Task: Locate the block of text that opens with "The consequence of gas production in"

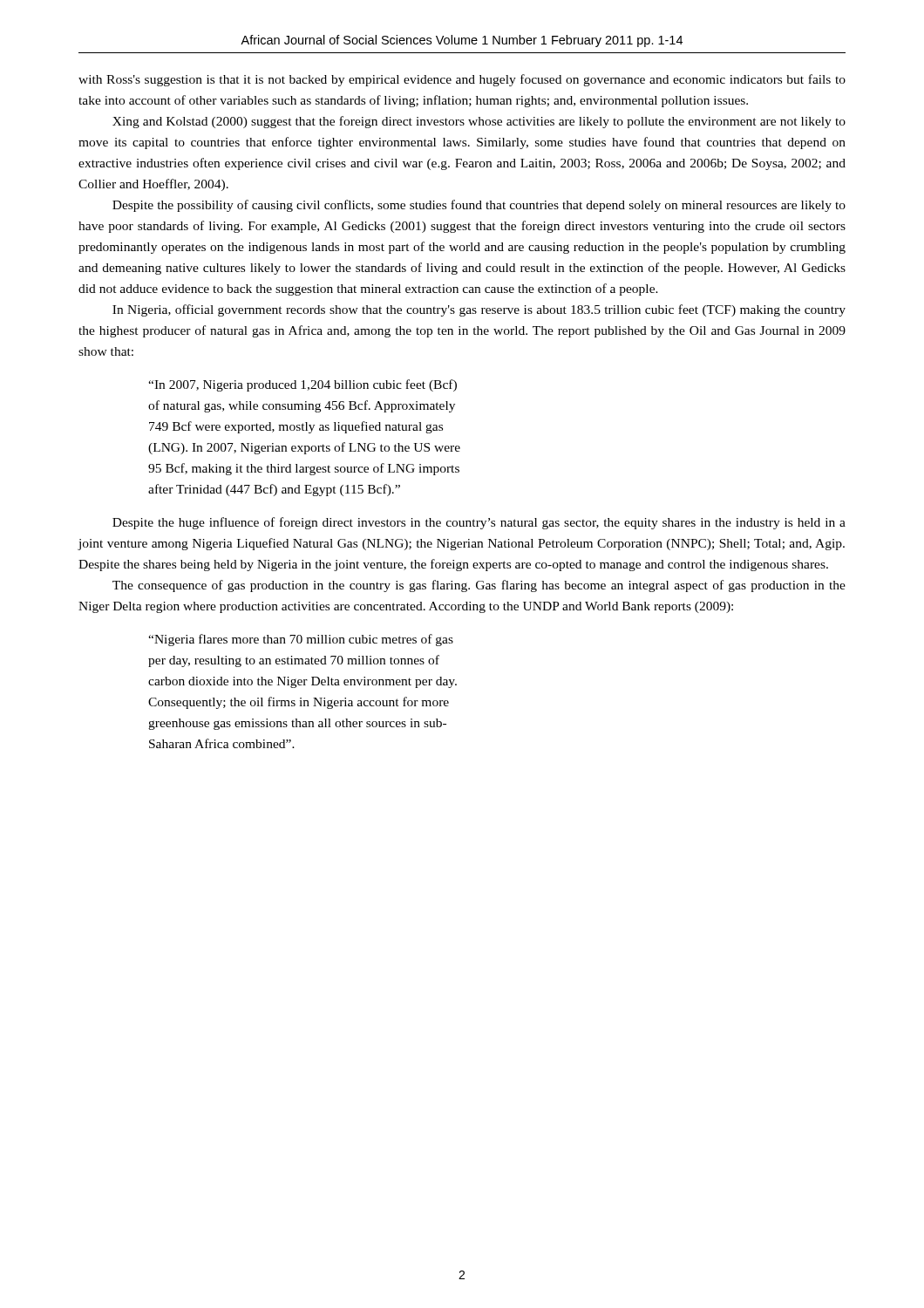Action: 462,596
